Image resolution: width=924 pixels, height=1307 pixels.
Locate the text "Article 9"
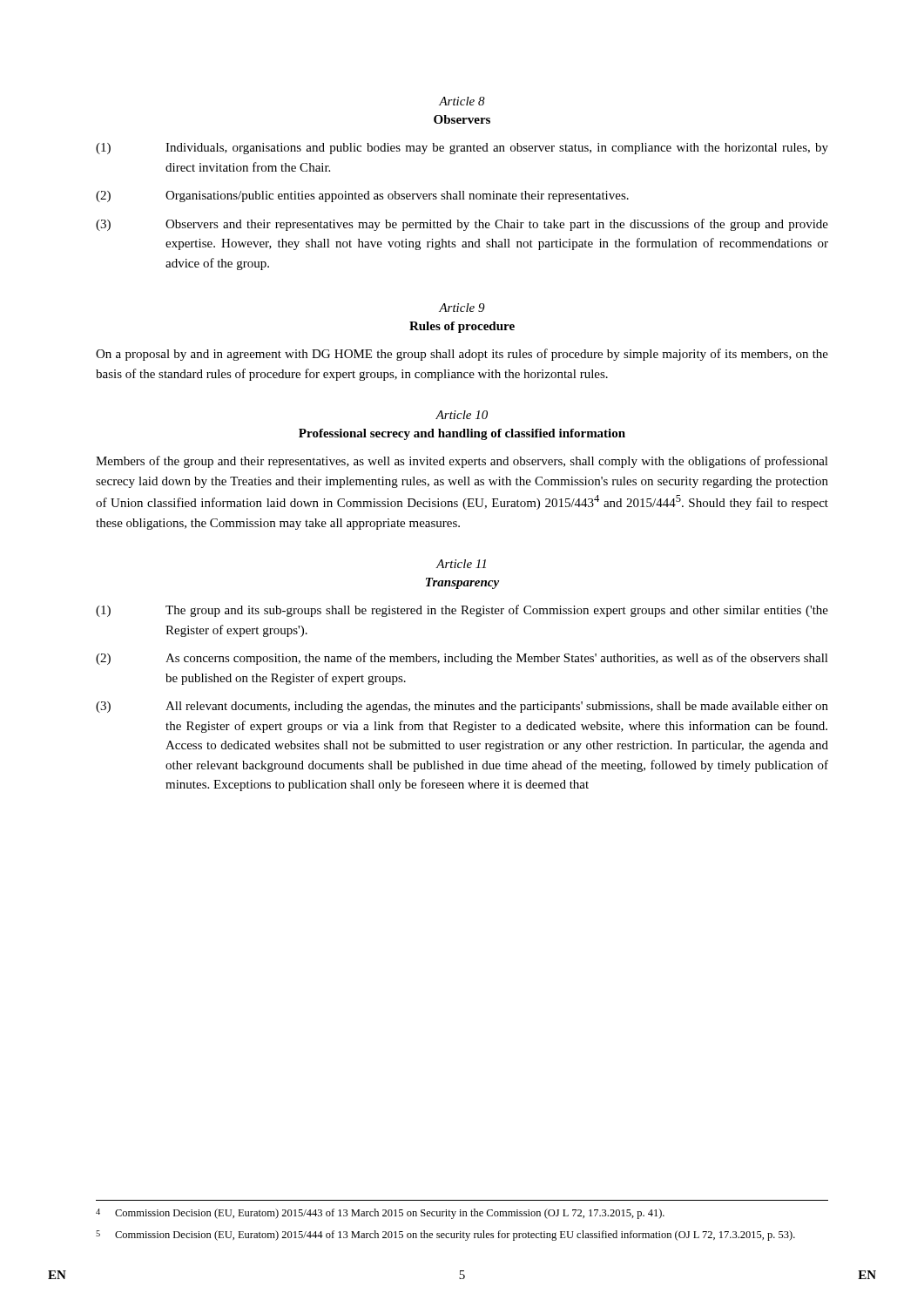462,308
